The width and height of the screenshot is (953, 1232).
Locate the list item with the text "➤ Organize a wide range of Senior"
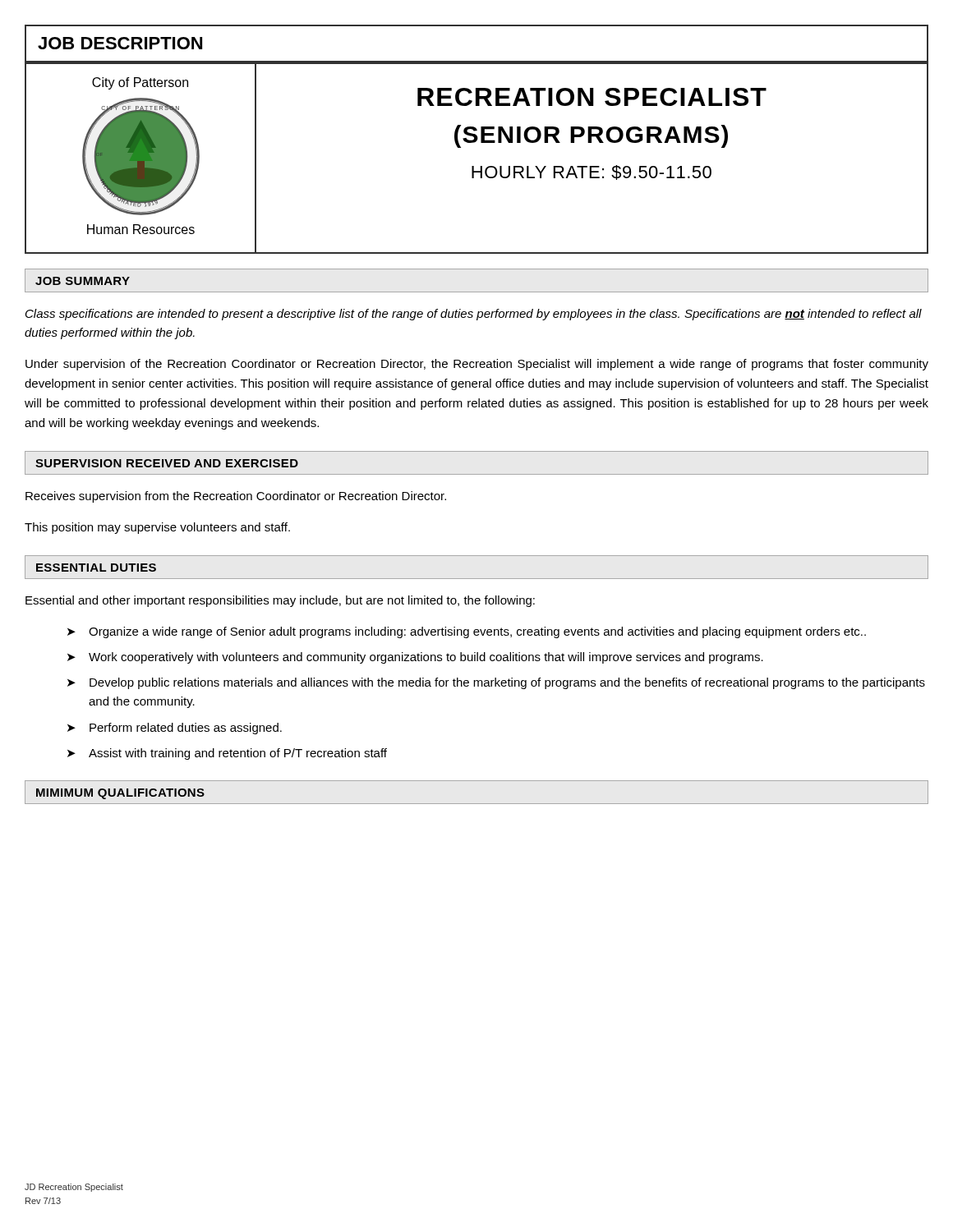pyautogui.click(x=466, y=631)
